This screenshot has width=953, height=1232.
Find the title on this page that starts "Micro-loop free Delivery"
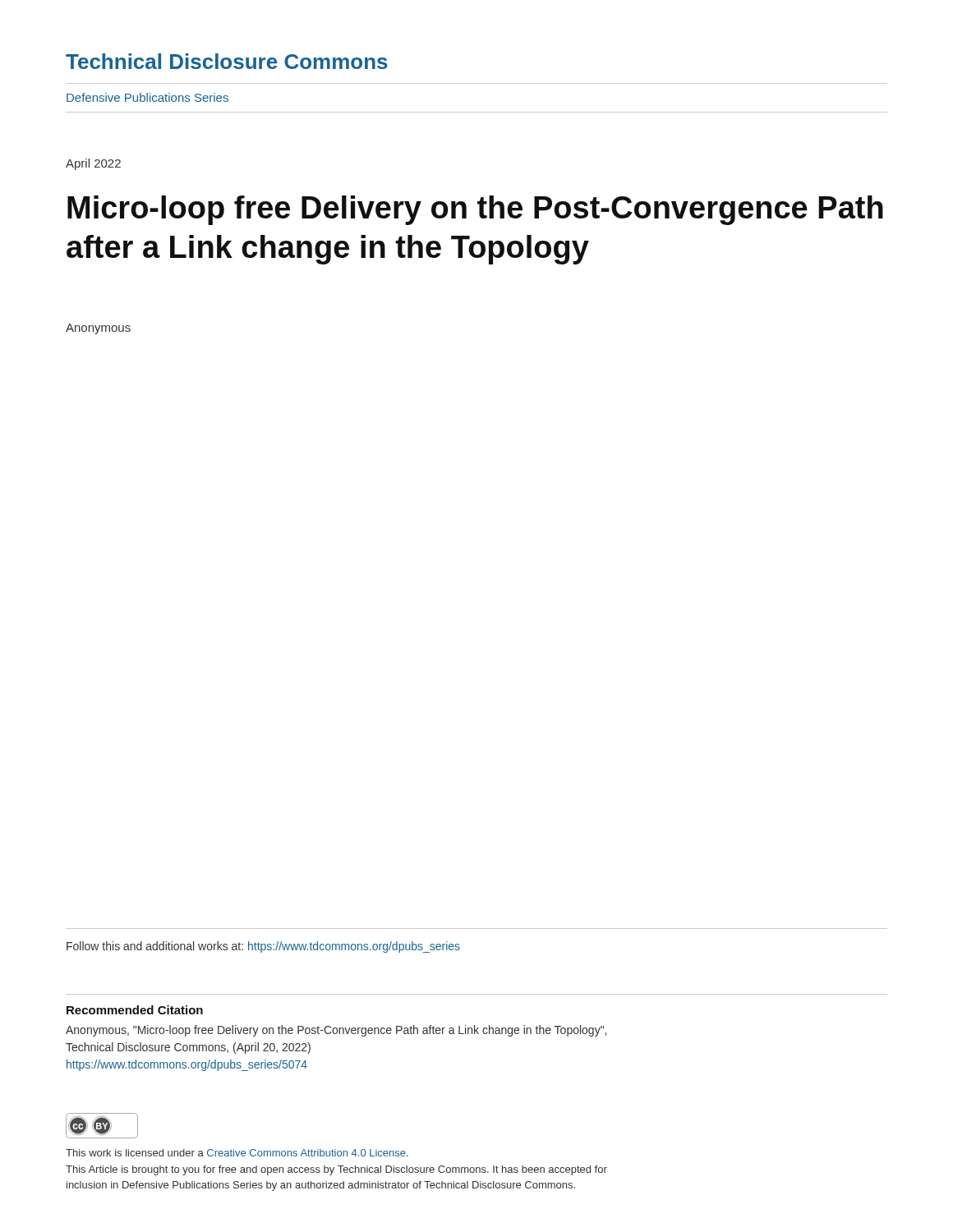476,228
